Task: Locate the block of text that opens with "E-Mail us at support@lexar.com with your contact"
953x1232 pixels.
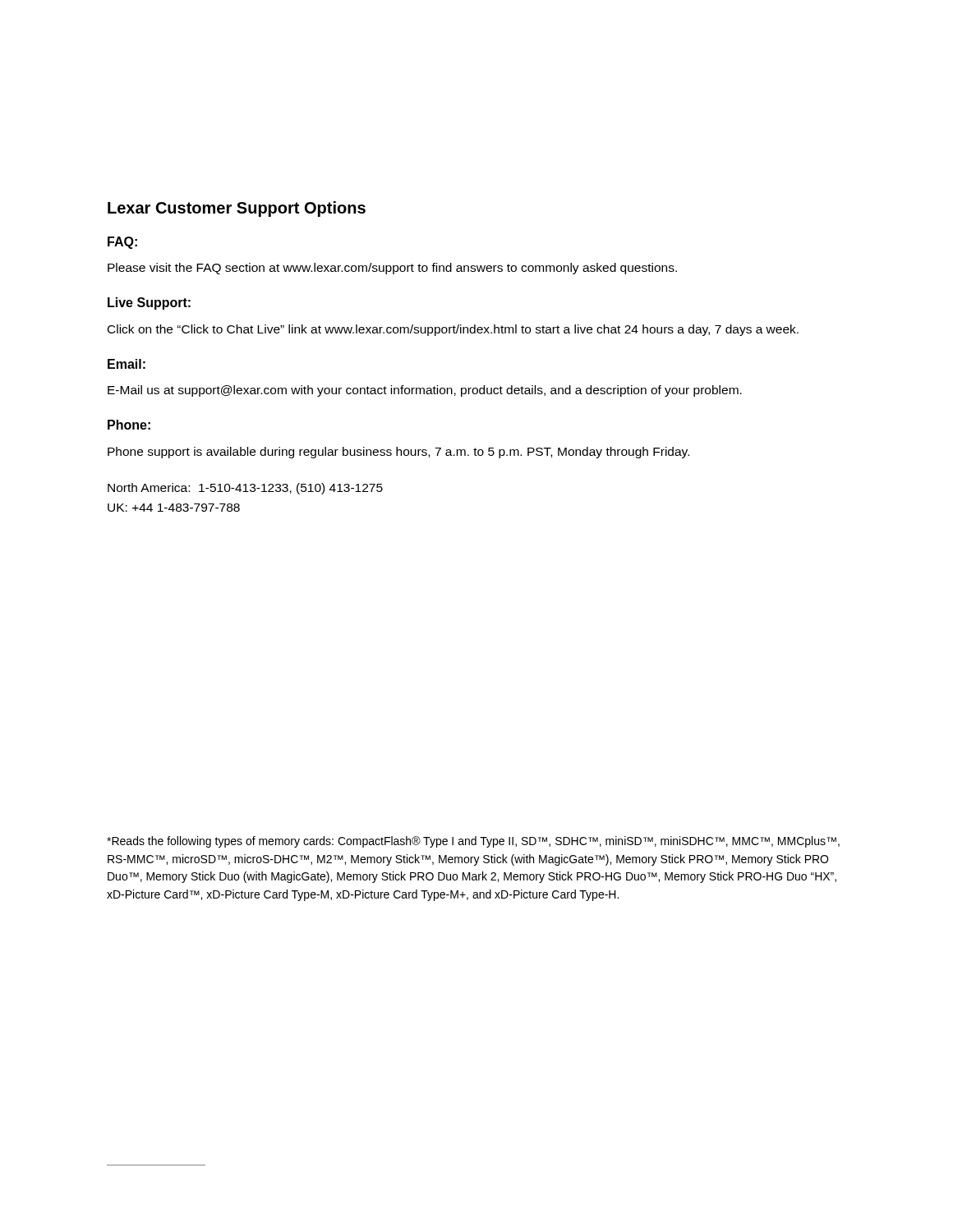Action: point(476,390)
